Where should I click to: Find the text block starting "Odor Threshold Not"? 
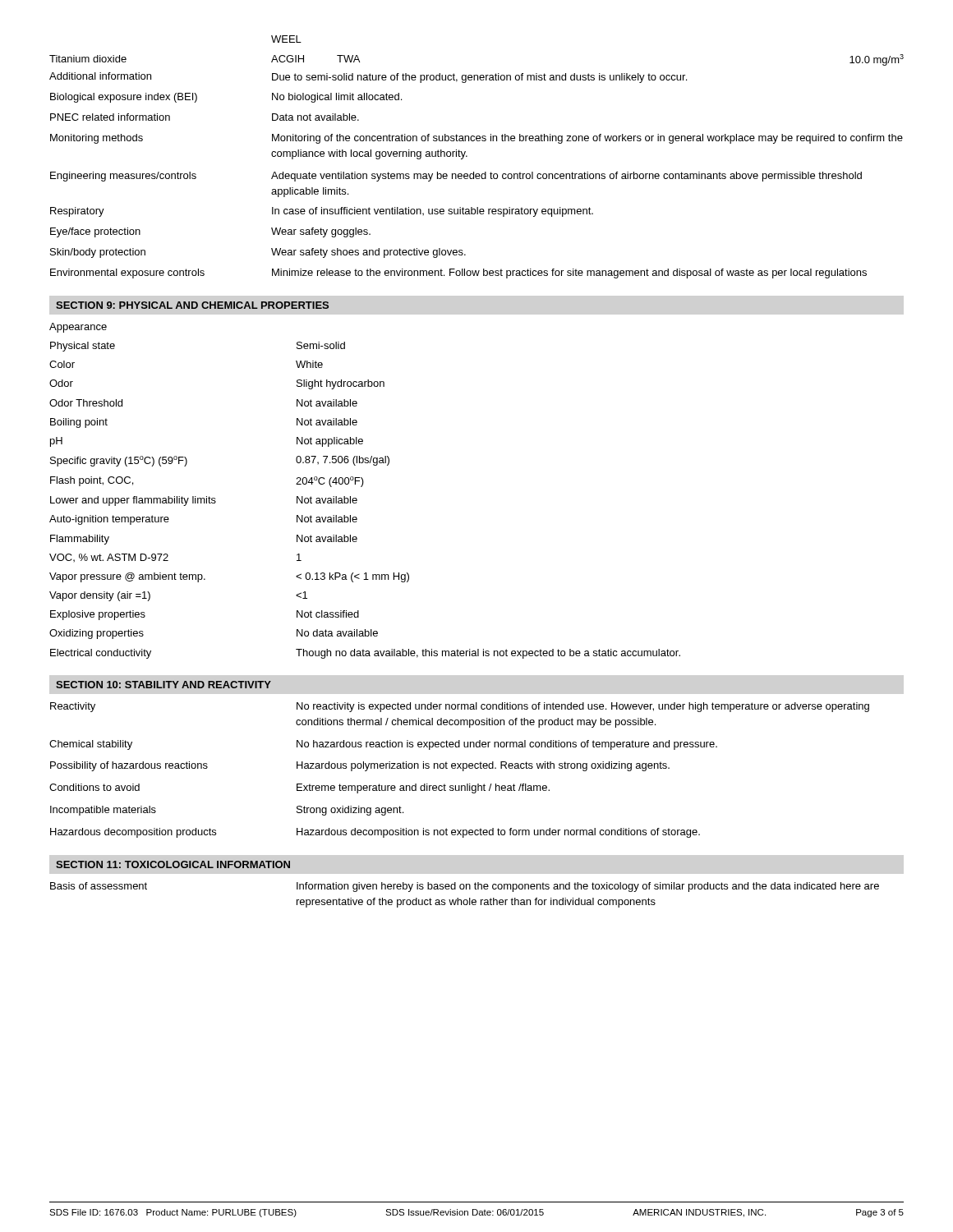[84, 403]
